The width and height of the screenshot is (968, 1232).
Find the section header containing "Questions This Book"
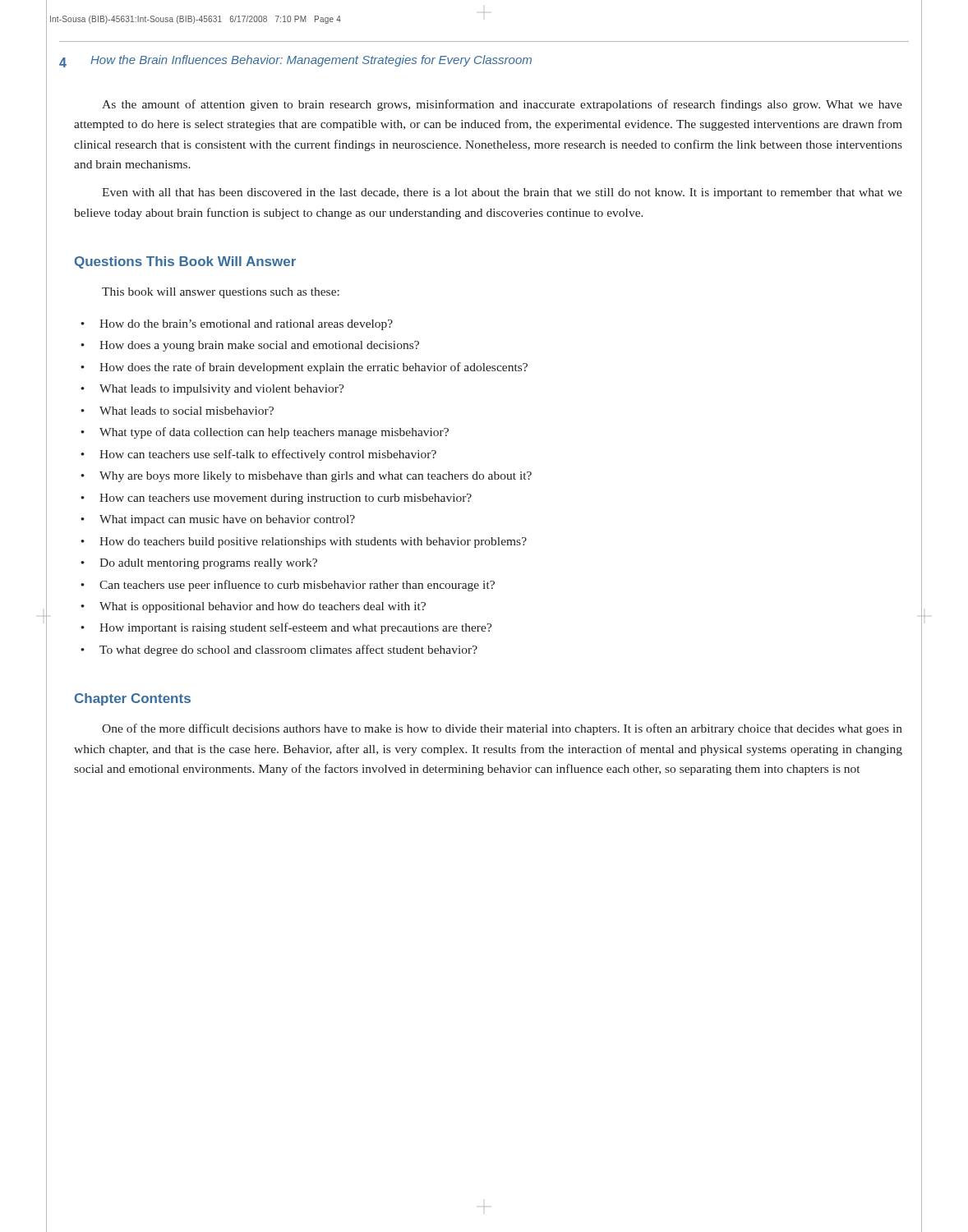[x=185, y=262]
